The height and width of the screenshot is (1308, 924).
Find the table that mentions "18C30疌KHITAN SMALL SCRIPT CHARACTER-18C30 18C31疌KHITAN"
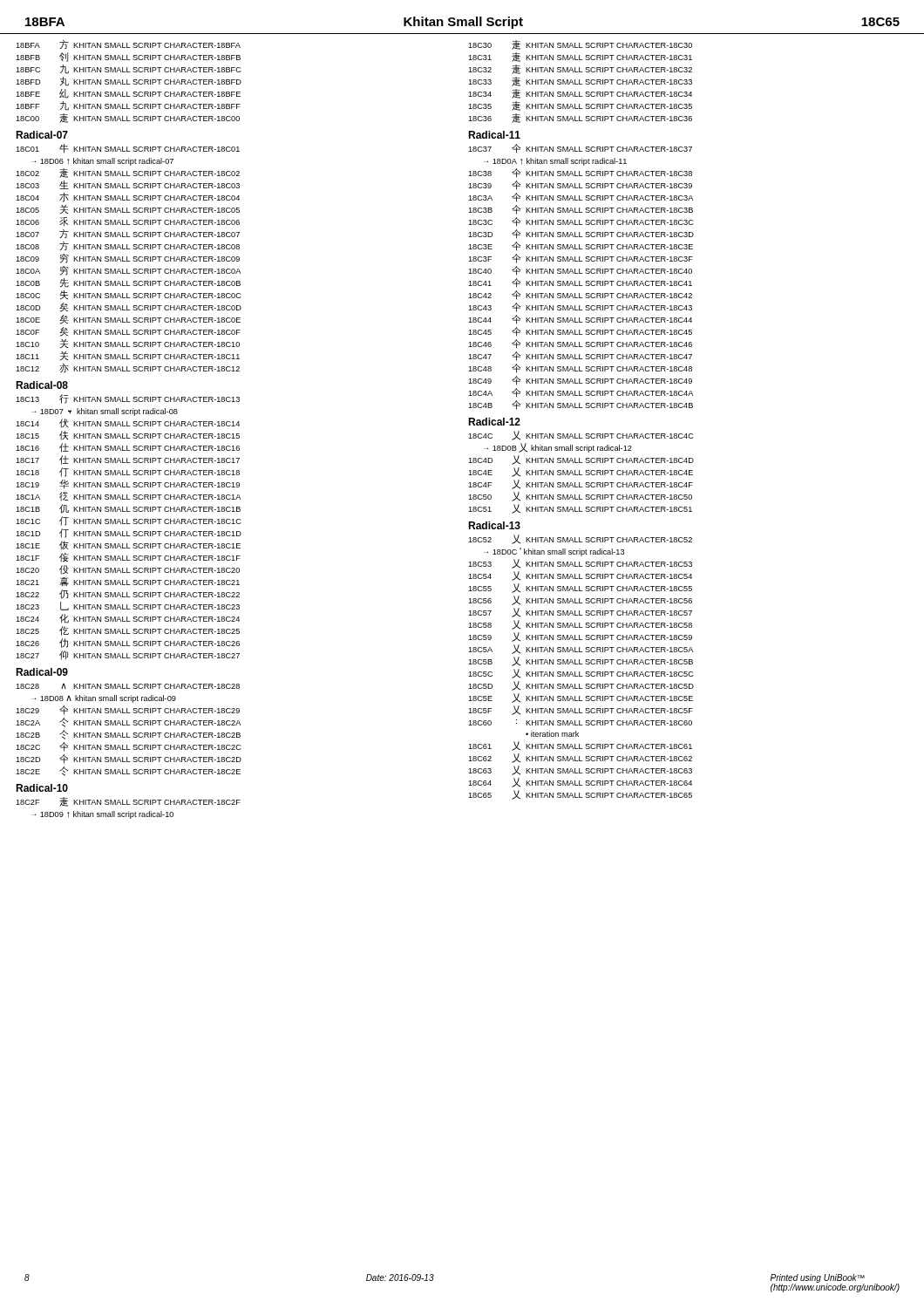tap(688, 82)
